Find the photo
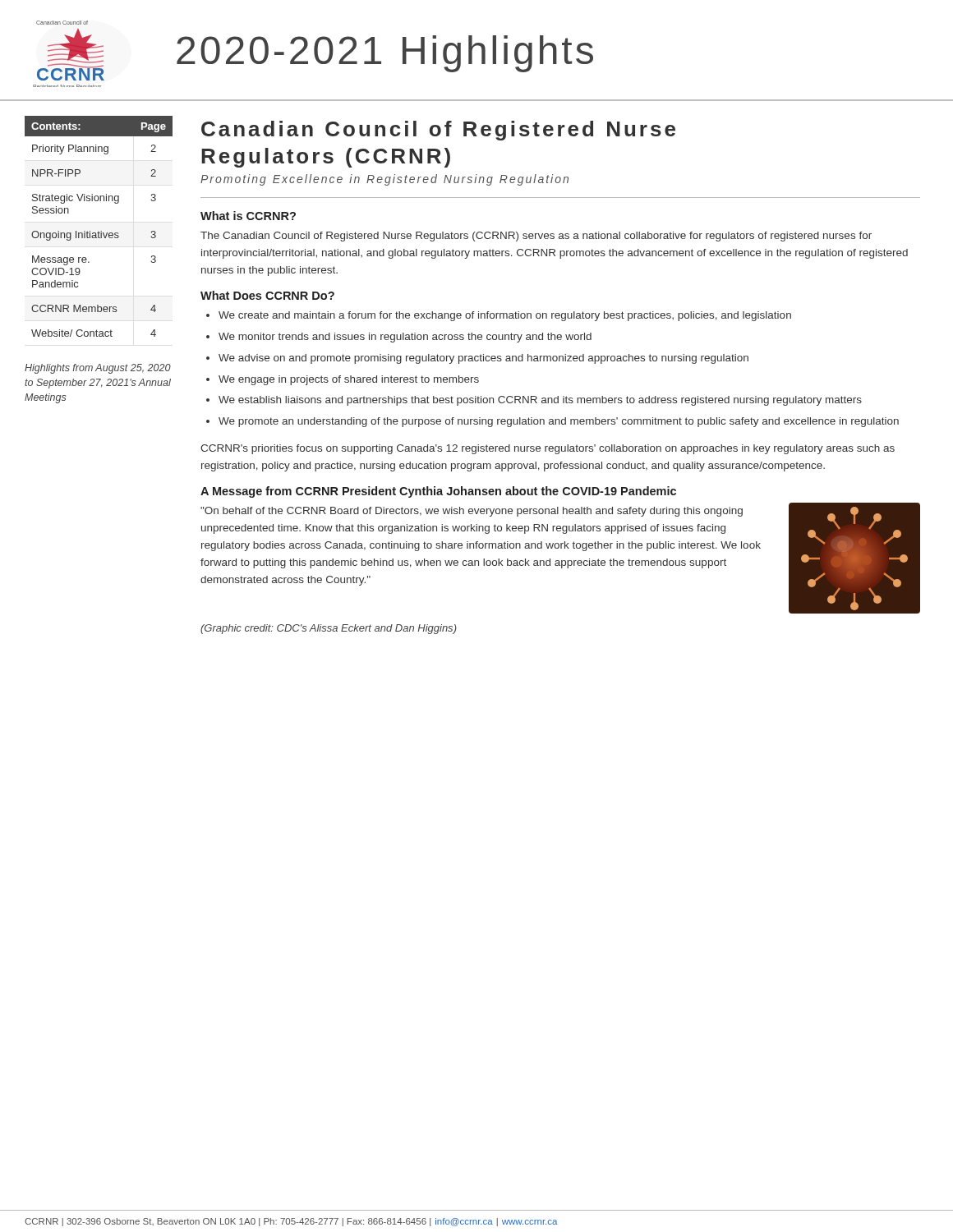The height and width of the screenshot is (1232, 953). click(x=854, y=558)
